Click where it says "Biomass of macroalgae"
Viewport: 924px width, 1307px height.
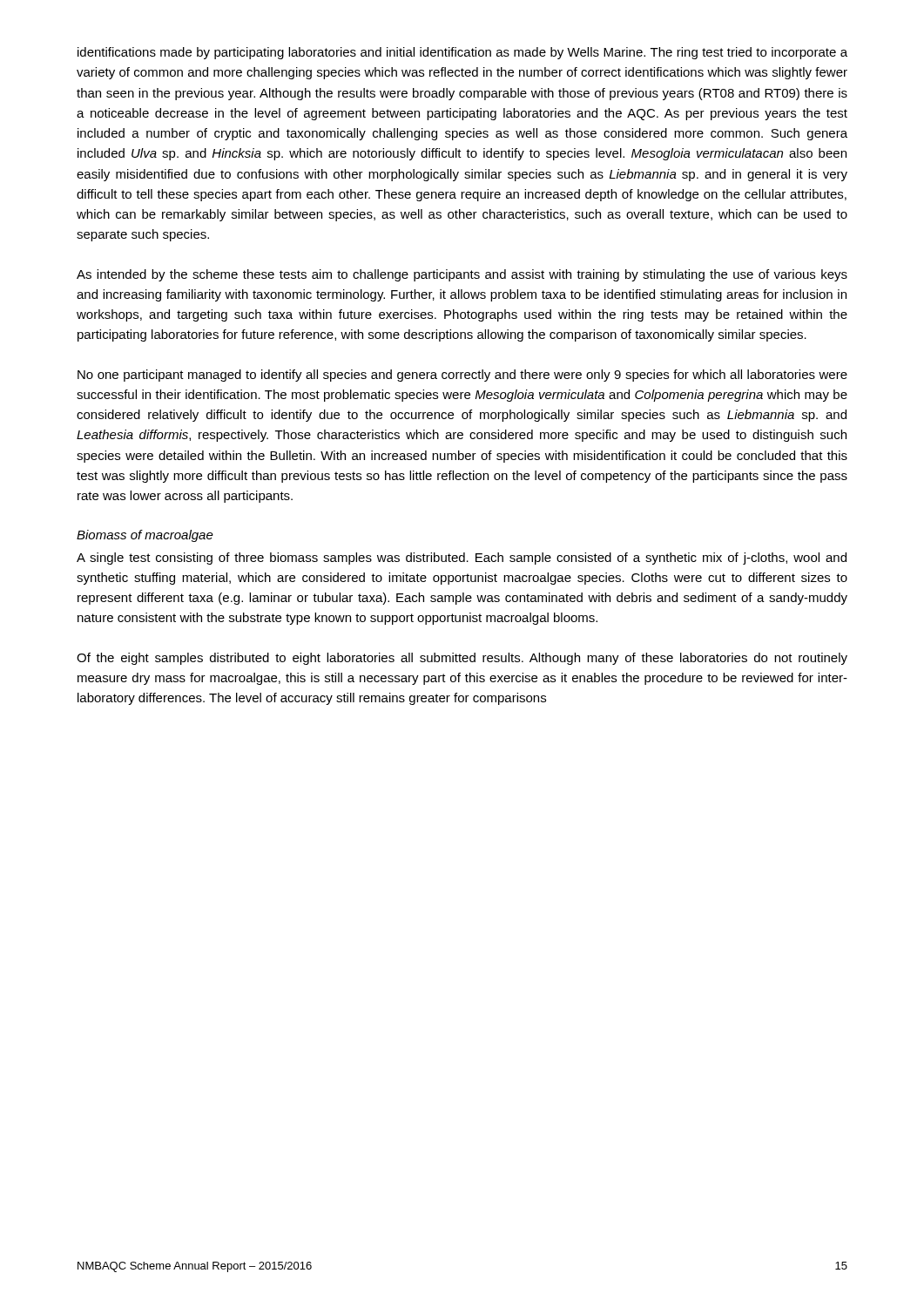[x=145, y=535]
